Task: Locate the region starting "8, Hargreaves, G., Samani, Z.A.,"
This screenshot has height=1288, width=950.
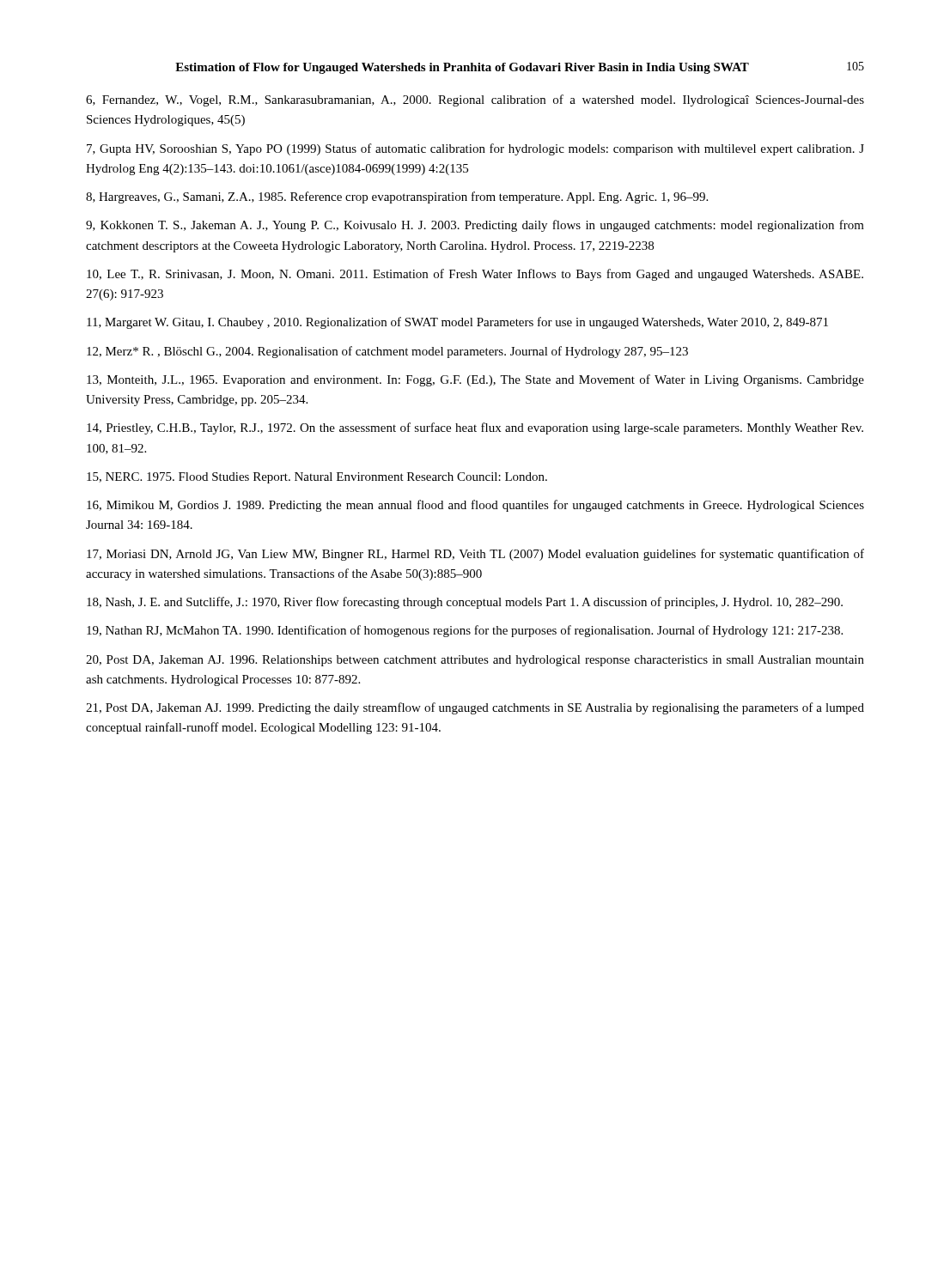Action: coord(397,197)
